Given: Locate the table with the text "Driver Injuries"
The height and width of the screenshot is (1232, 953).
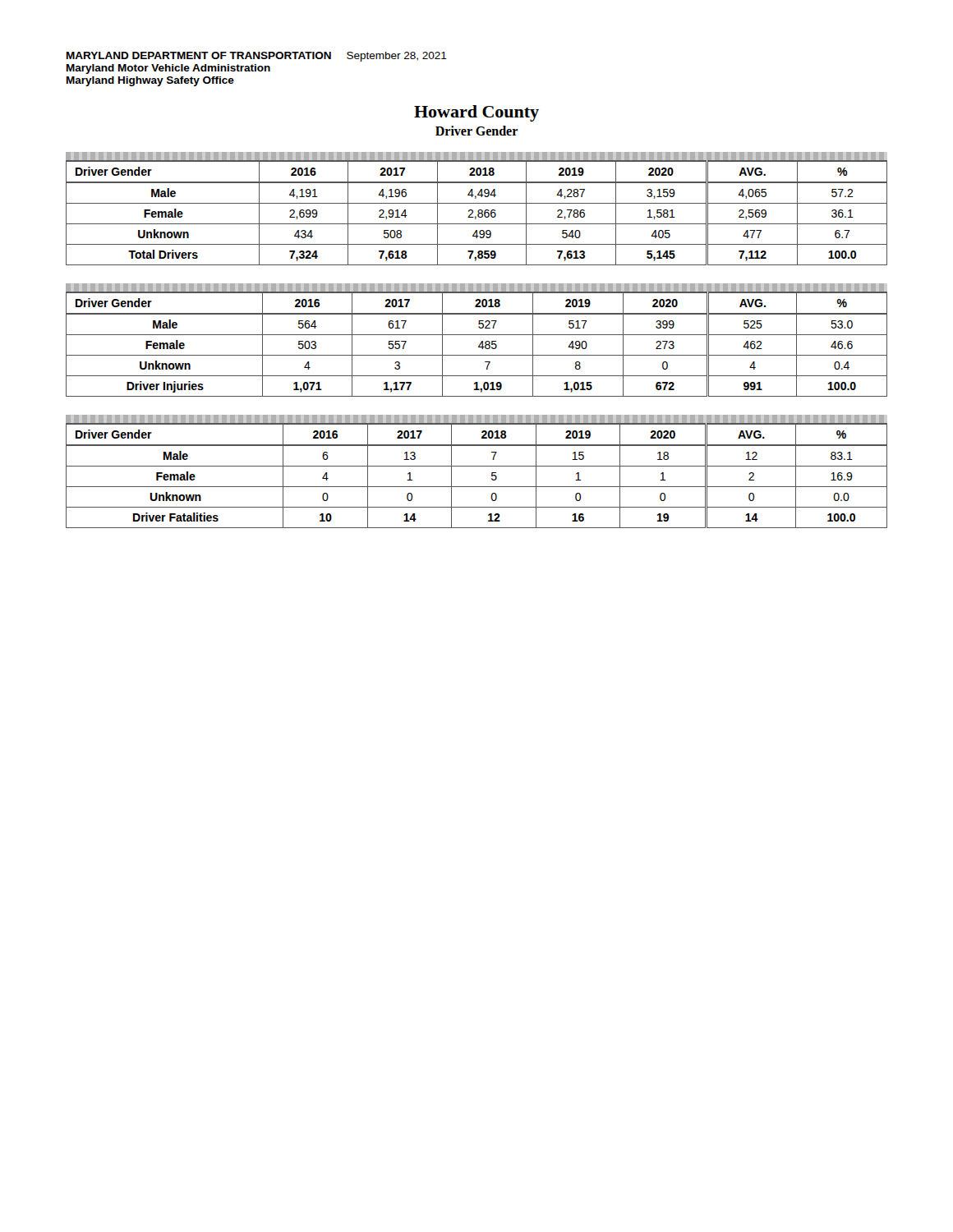Looking at the screenshot, I should click(476, 340).
